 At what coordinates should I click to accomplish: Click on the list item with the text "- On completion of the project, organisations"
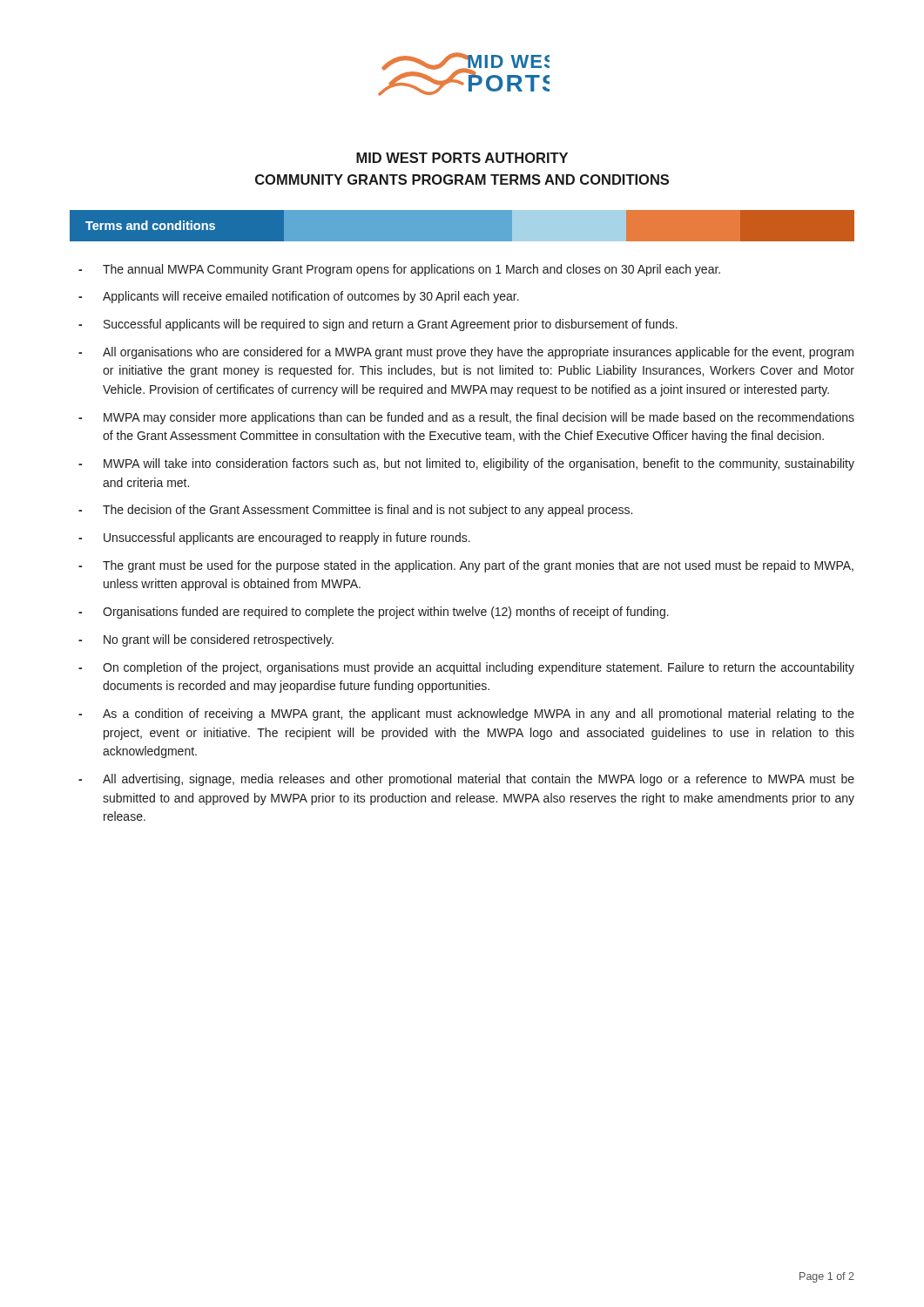[x=466, y=677]
